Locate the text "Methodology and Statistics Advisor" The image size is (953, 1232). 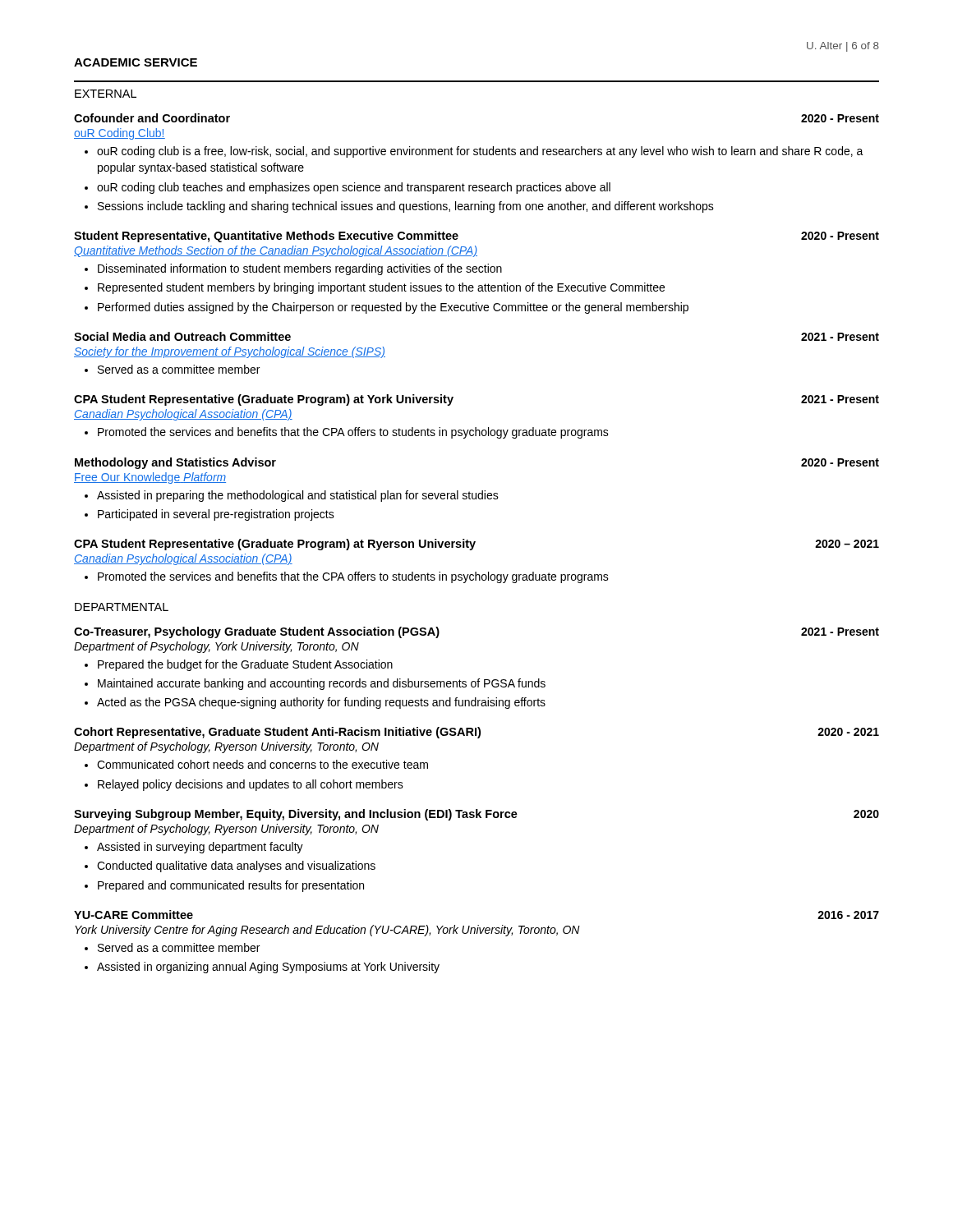tap(175, 462)
